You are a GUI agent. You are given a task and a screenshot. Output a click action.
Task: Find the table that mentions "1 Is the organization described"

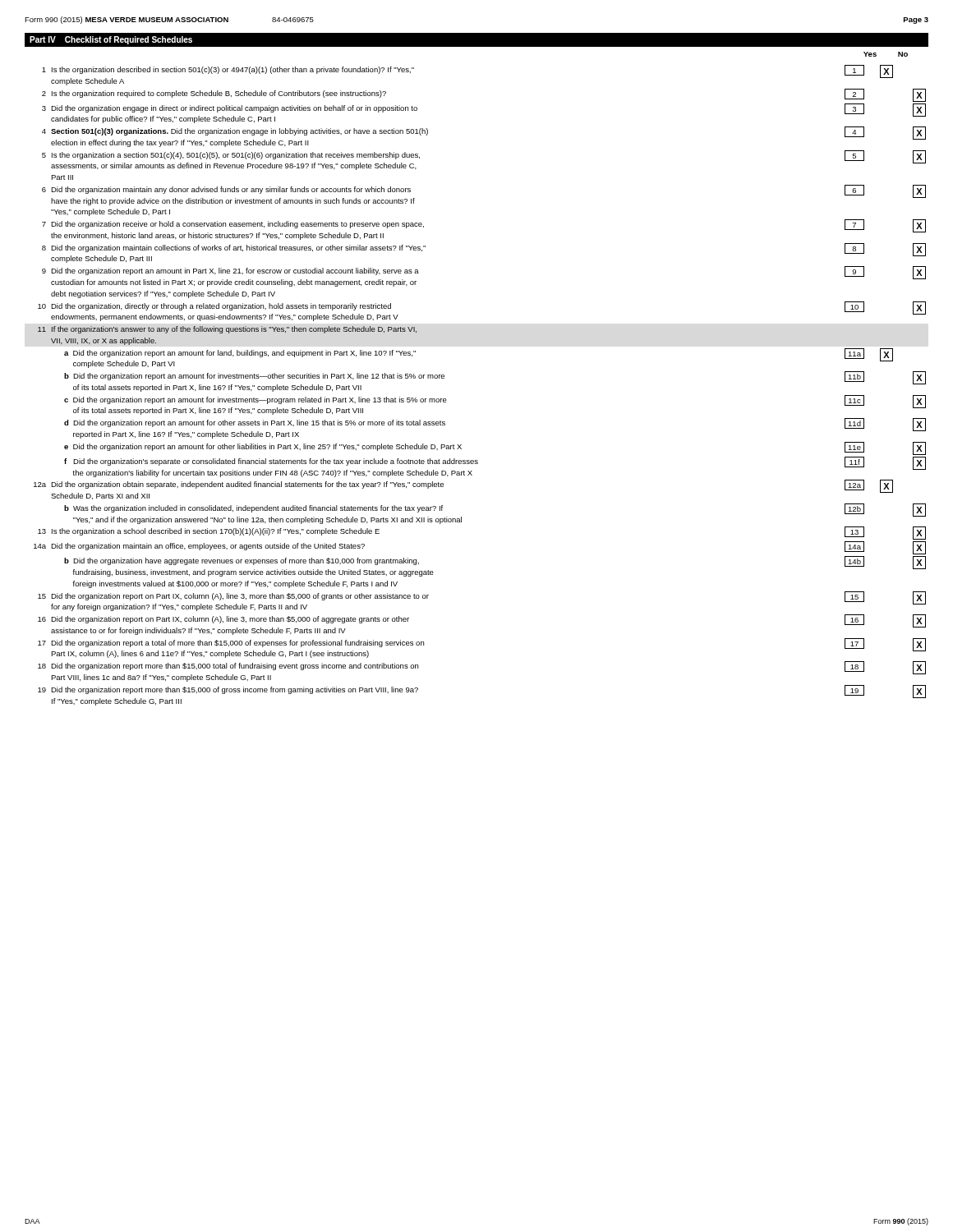click(476, 636)
